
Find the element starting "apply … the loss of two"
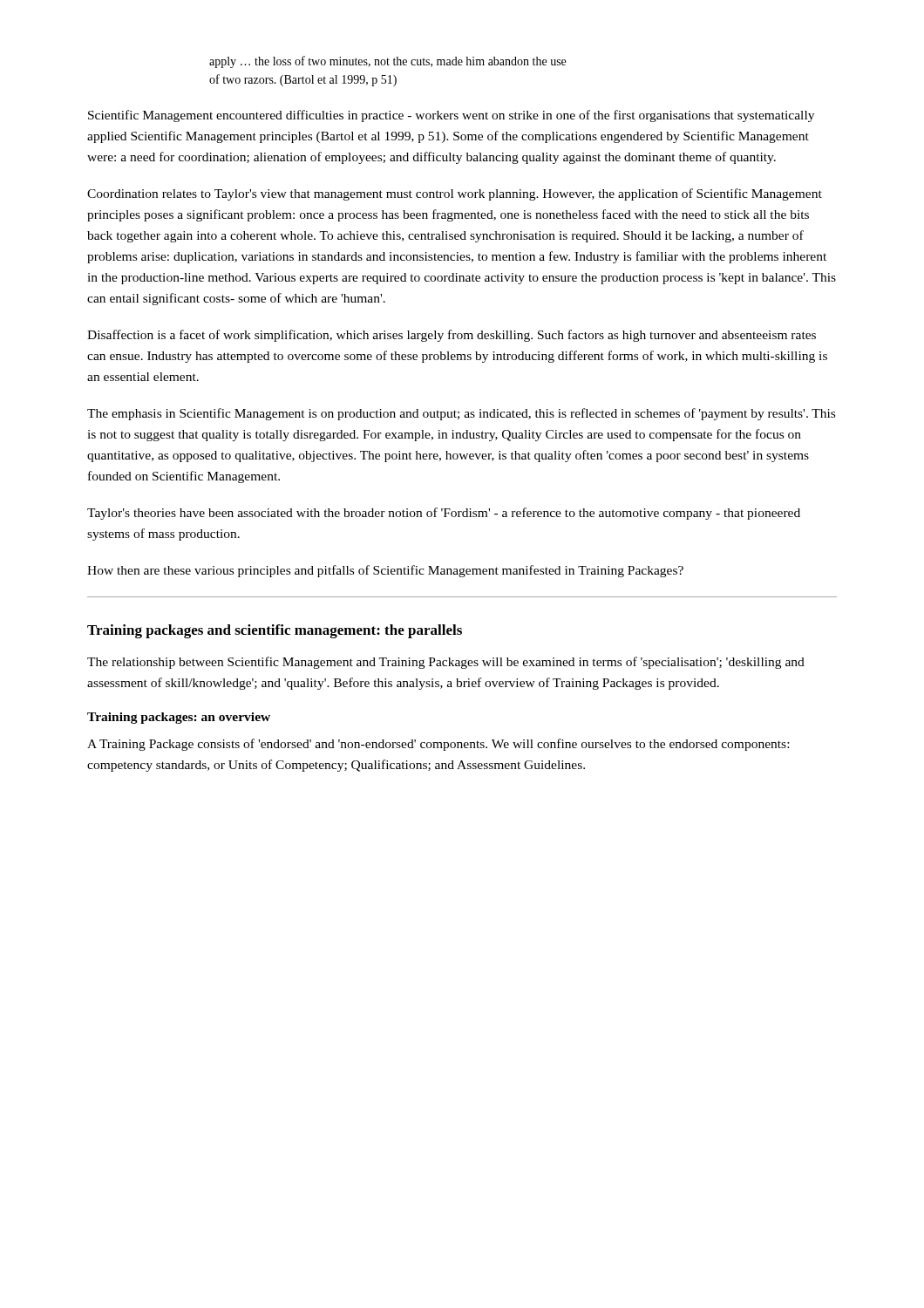[388, 71]
